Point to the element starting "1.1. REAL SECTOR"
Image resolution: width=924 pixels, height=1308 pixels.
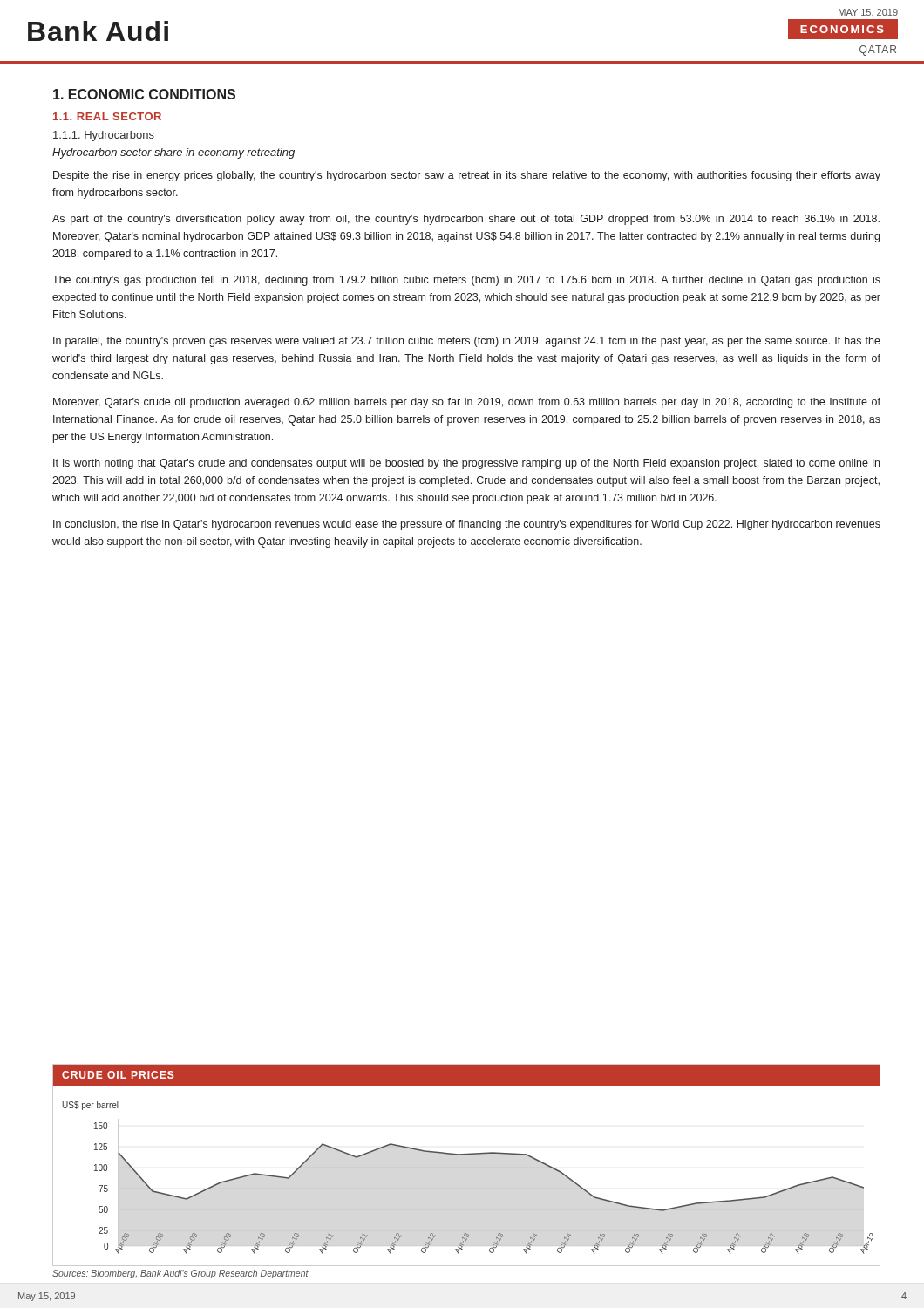point(107,116)
